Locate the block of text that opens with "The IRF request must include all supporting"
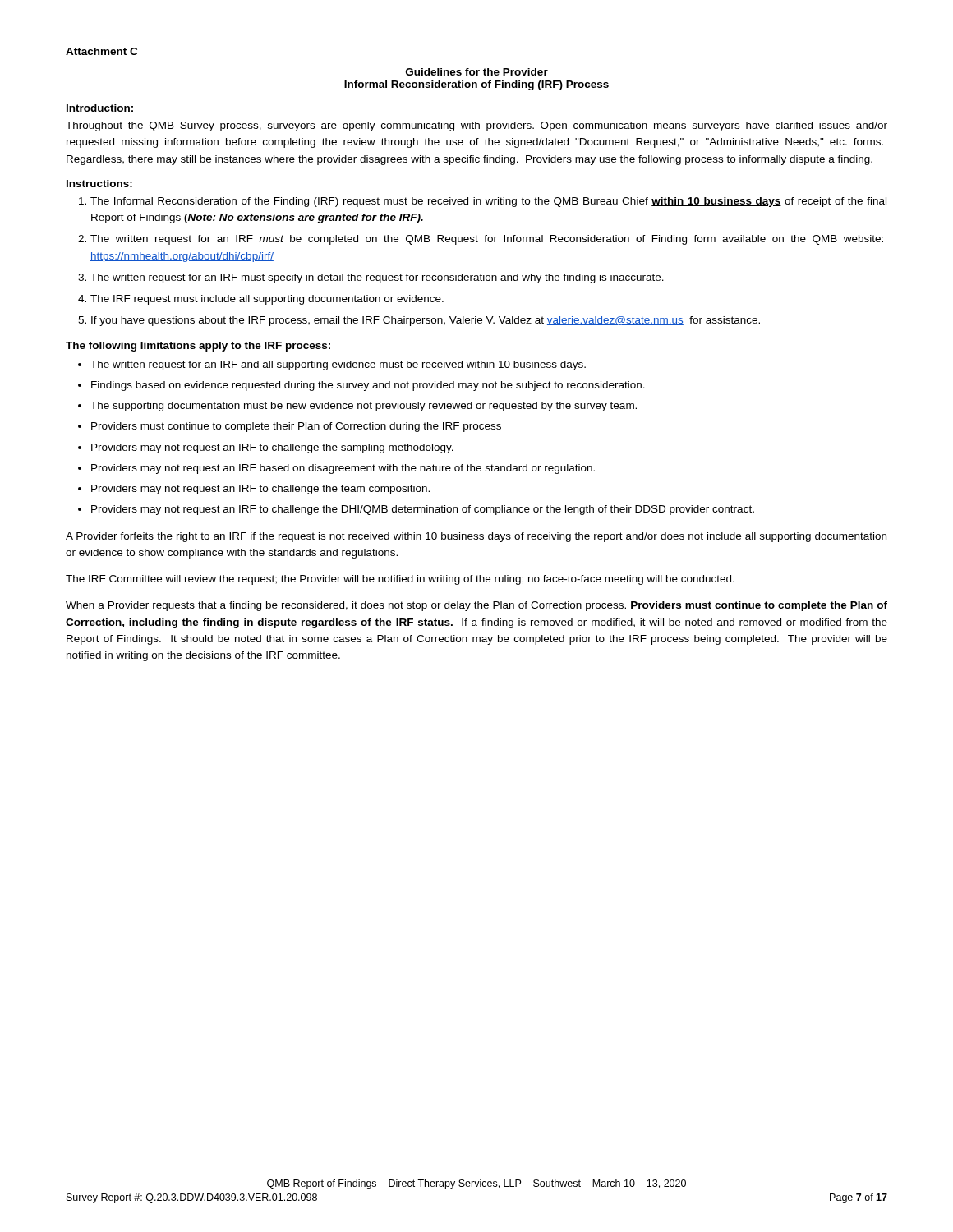The height and width of the screenshot is (1232, 953). 267,299
